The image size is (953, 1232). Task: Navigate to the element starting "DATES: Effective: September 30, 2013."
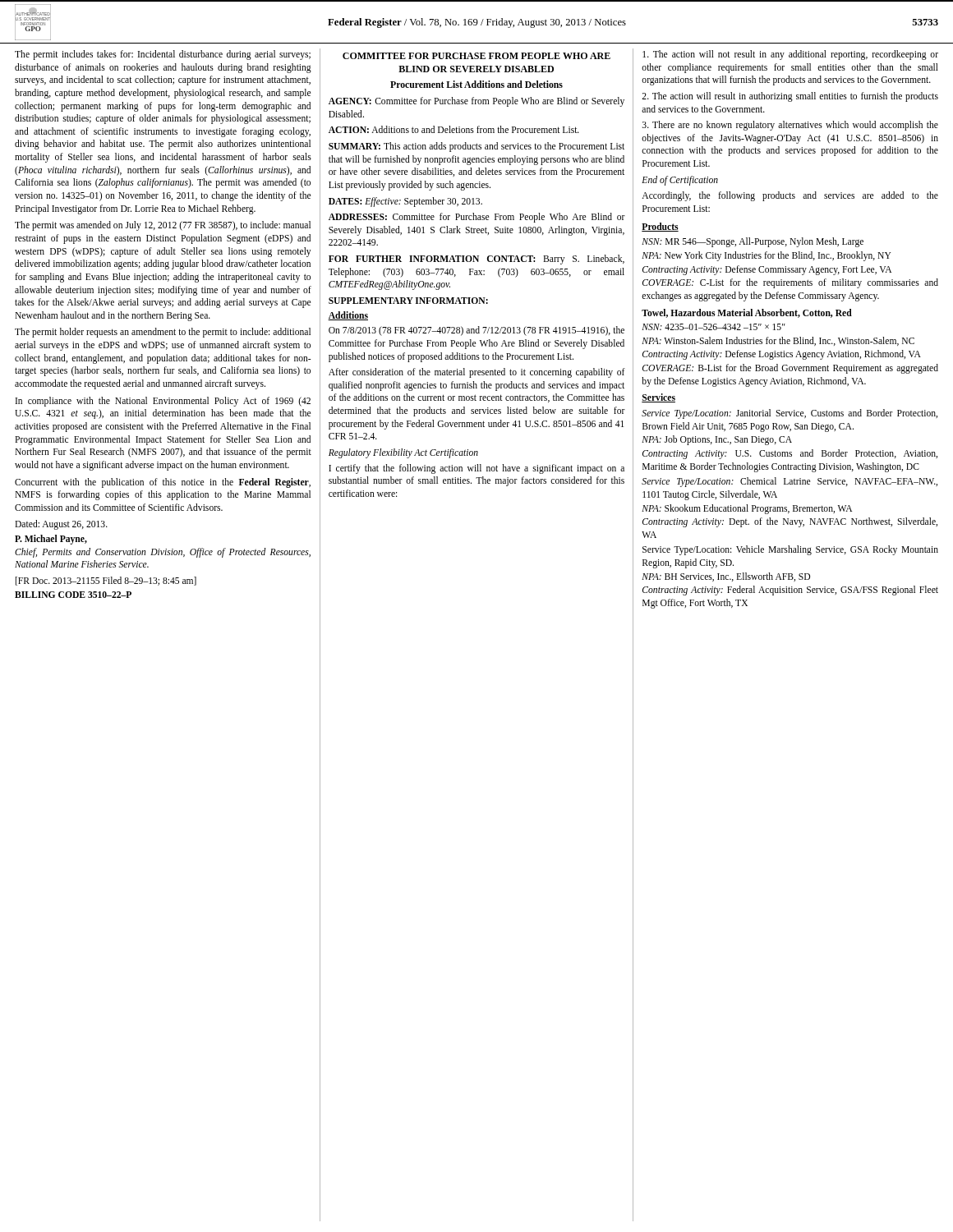click(x=476, y=201)
